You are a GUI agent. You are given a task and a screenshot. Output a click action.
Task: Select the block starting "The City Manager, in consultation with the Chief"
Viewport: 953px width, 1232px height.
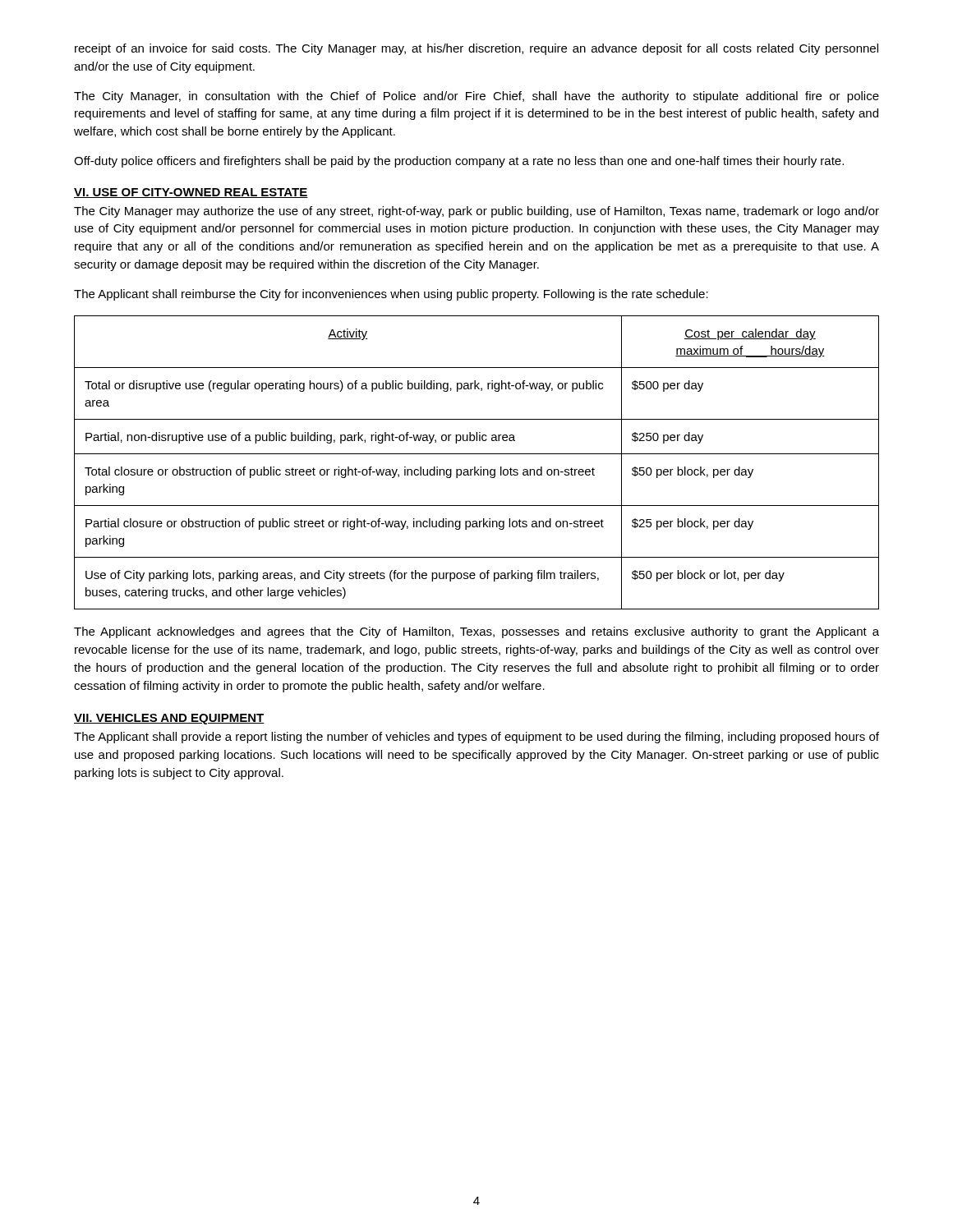coord(476,113)
